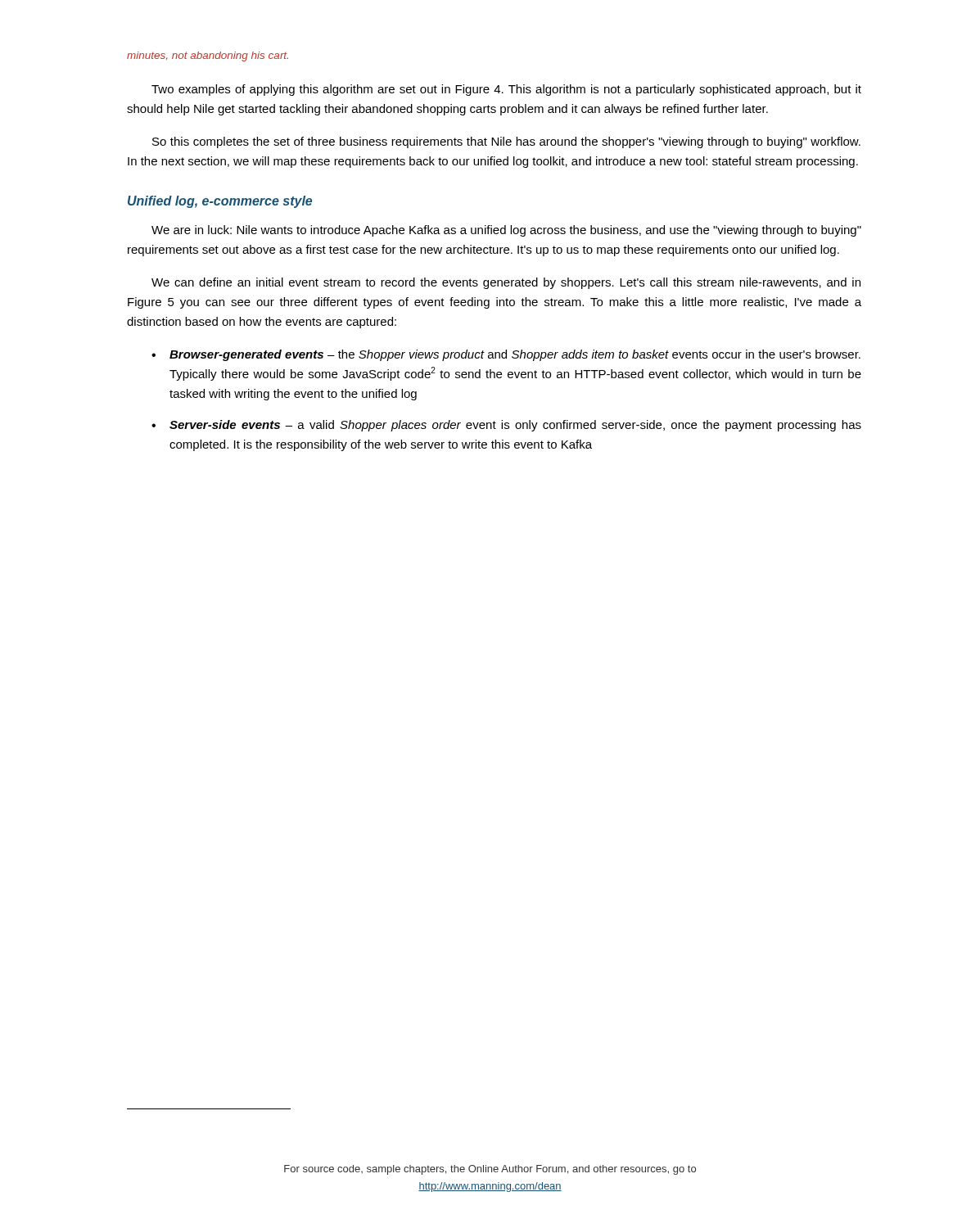Click on the text block starting "minutes, not abandoning his cart."
The width and height of the screenshot is (980, 1228).
pos(208,55)
